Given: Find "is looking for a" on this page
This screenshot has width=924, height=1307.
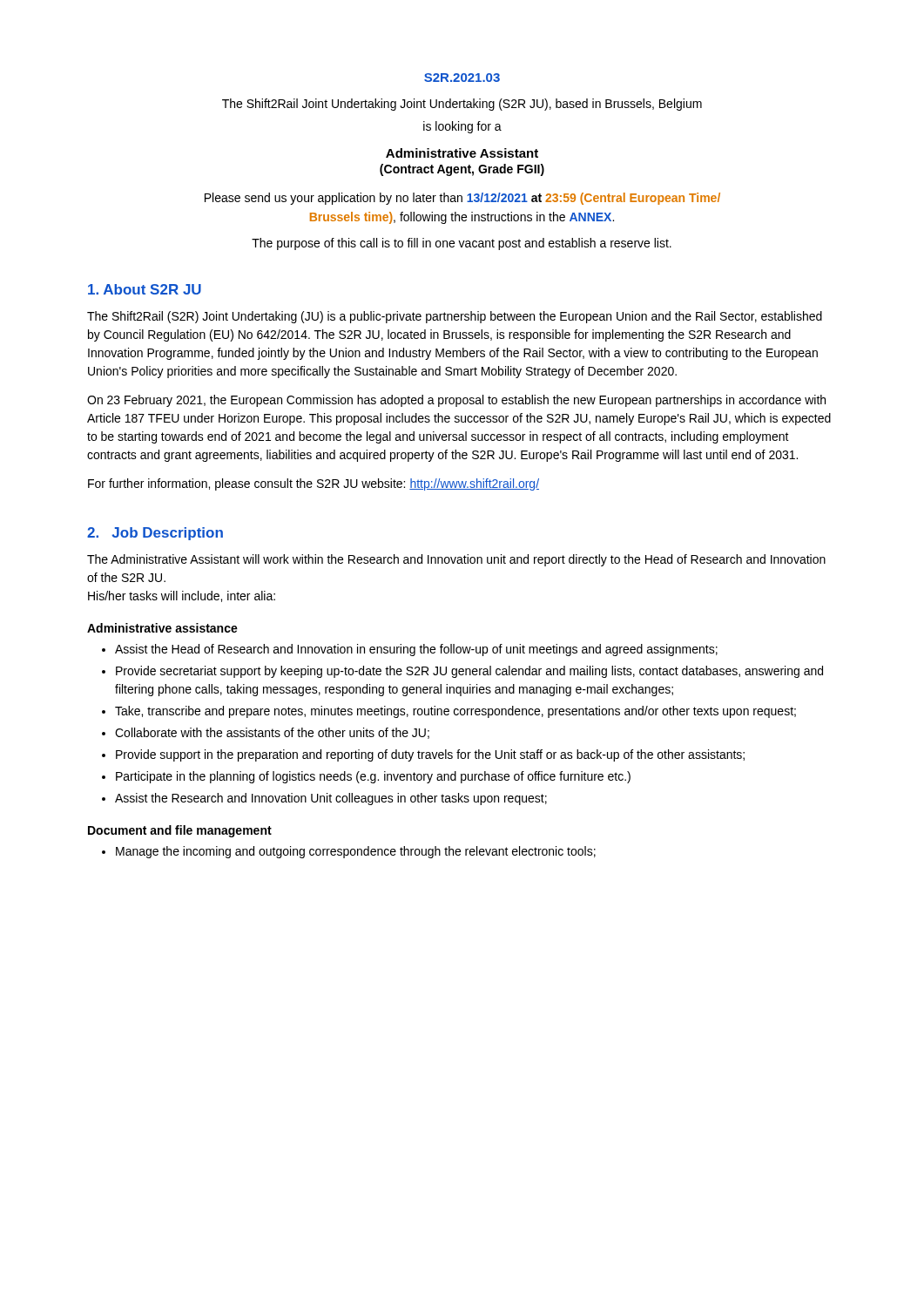Looking at the screenshot, I should [462, 126].
